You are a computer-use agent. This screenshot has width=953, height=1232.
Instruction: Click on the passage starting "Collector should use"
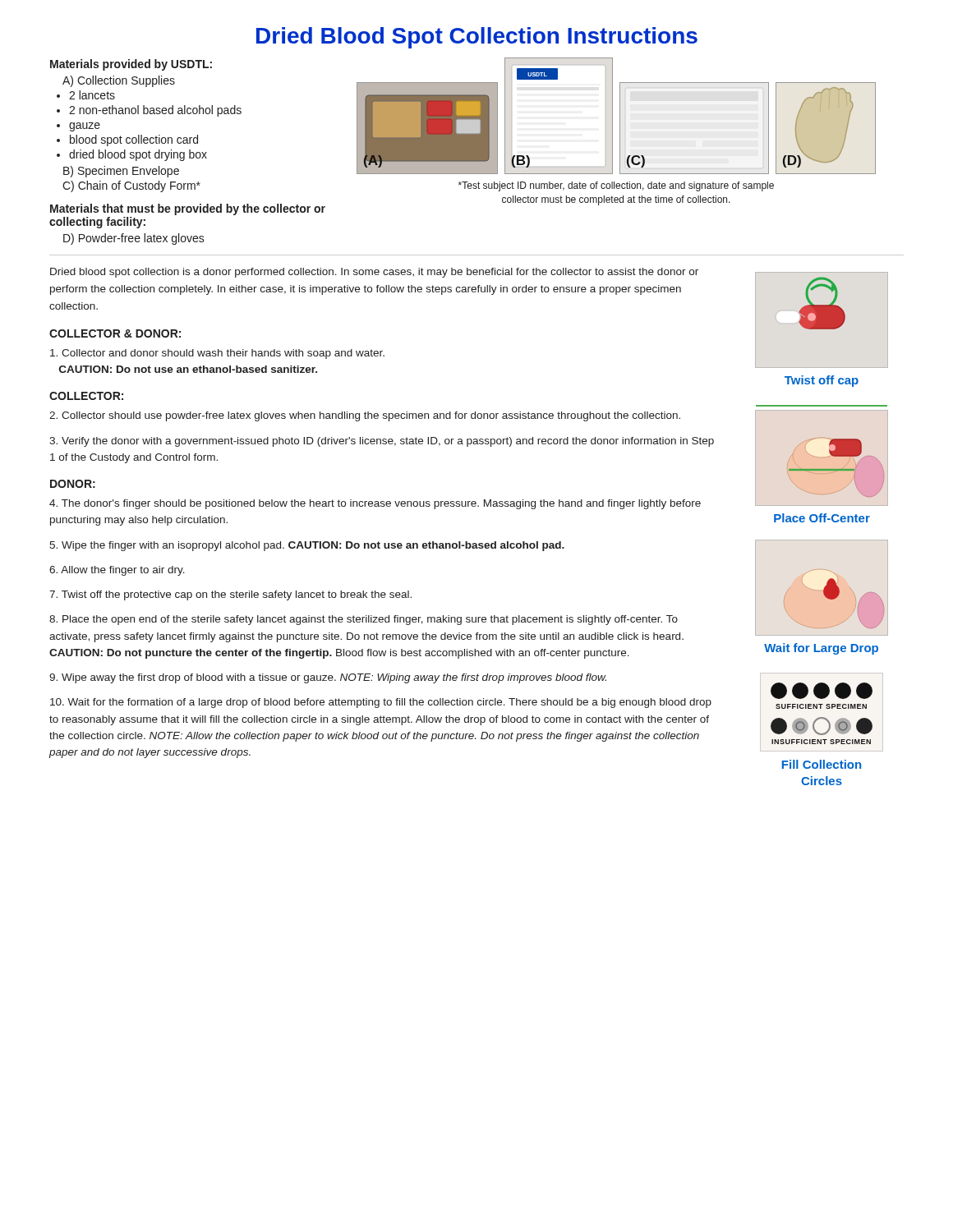pyautogui.click(x=365, y=415)
